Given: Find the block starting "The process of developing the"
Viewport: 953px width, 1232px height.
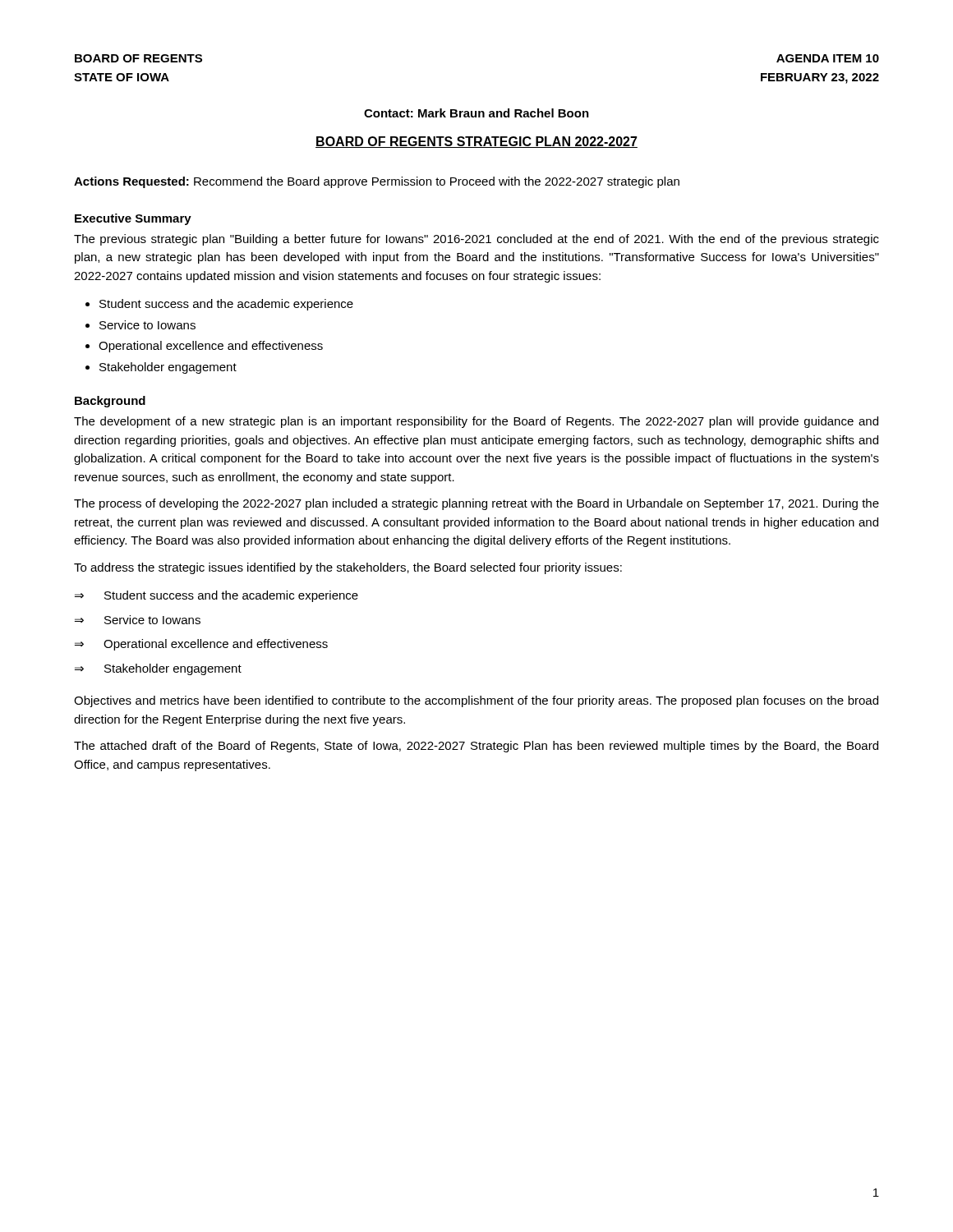Looking at the screenshot, I should pyautogui.click(x=476, y=522).
